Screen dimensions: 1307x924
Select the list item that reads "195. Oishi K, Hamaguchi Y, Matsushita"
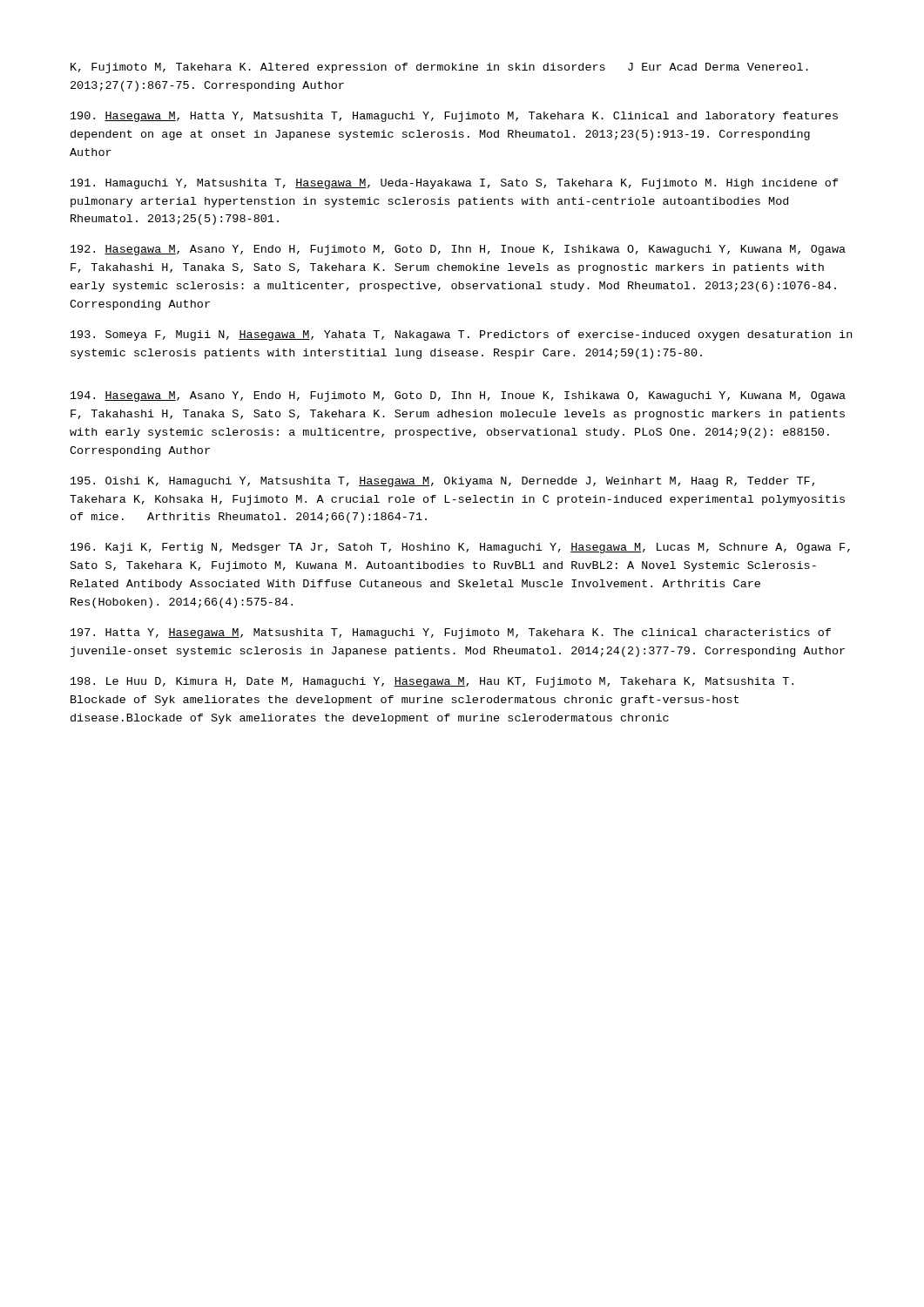pos(458,499)
